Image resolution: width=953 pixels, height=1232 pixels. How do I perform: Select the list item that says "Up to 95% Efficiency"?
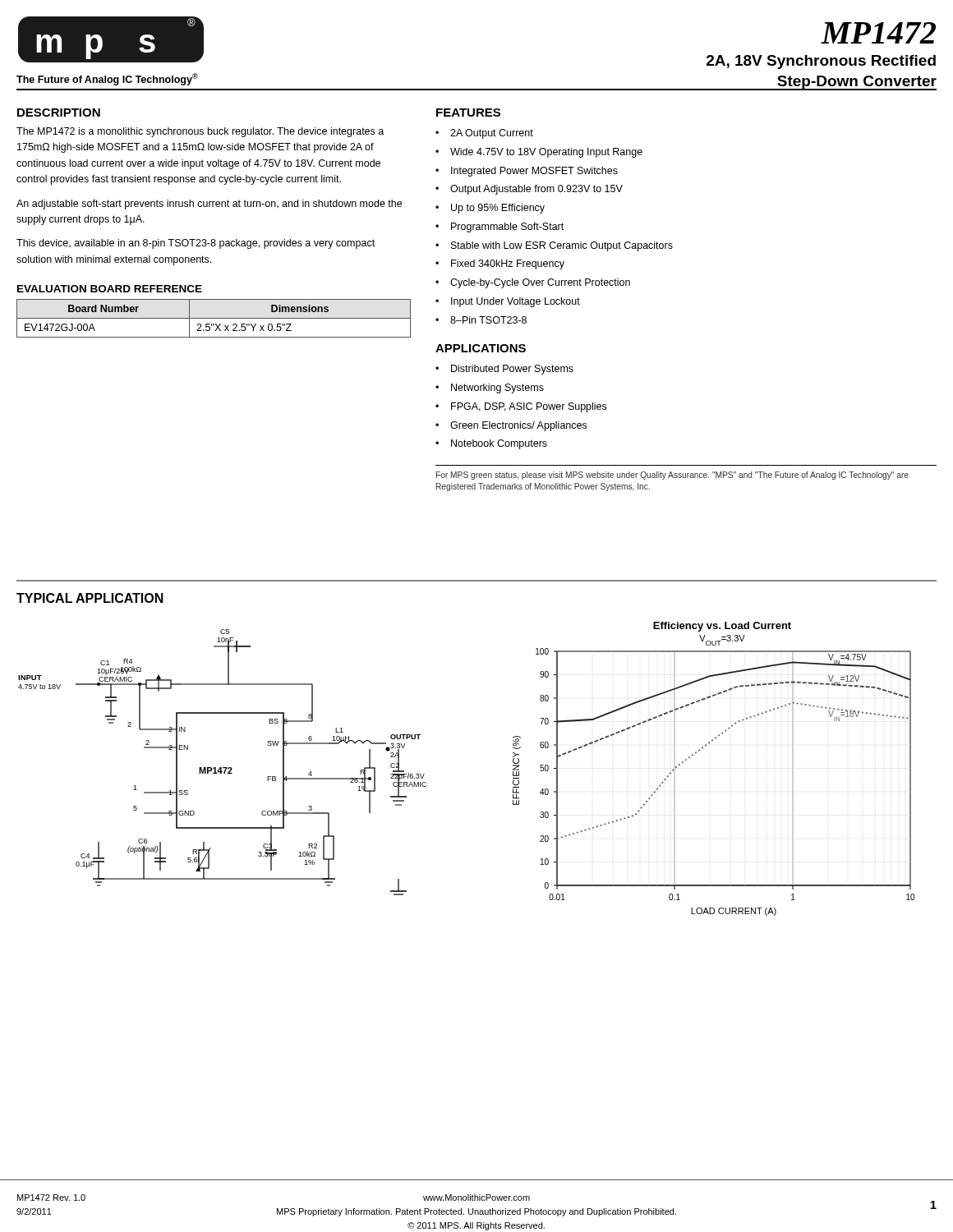(x=497, y=208)
